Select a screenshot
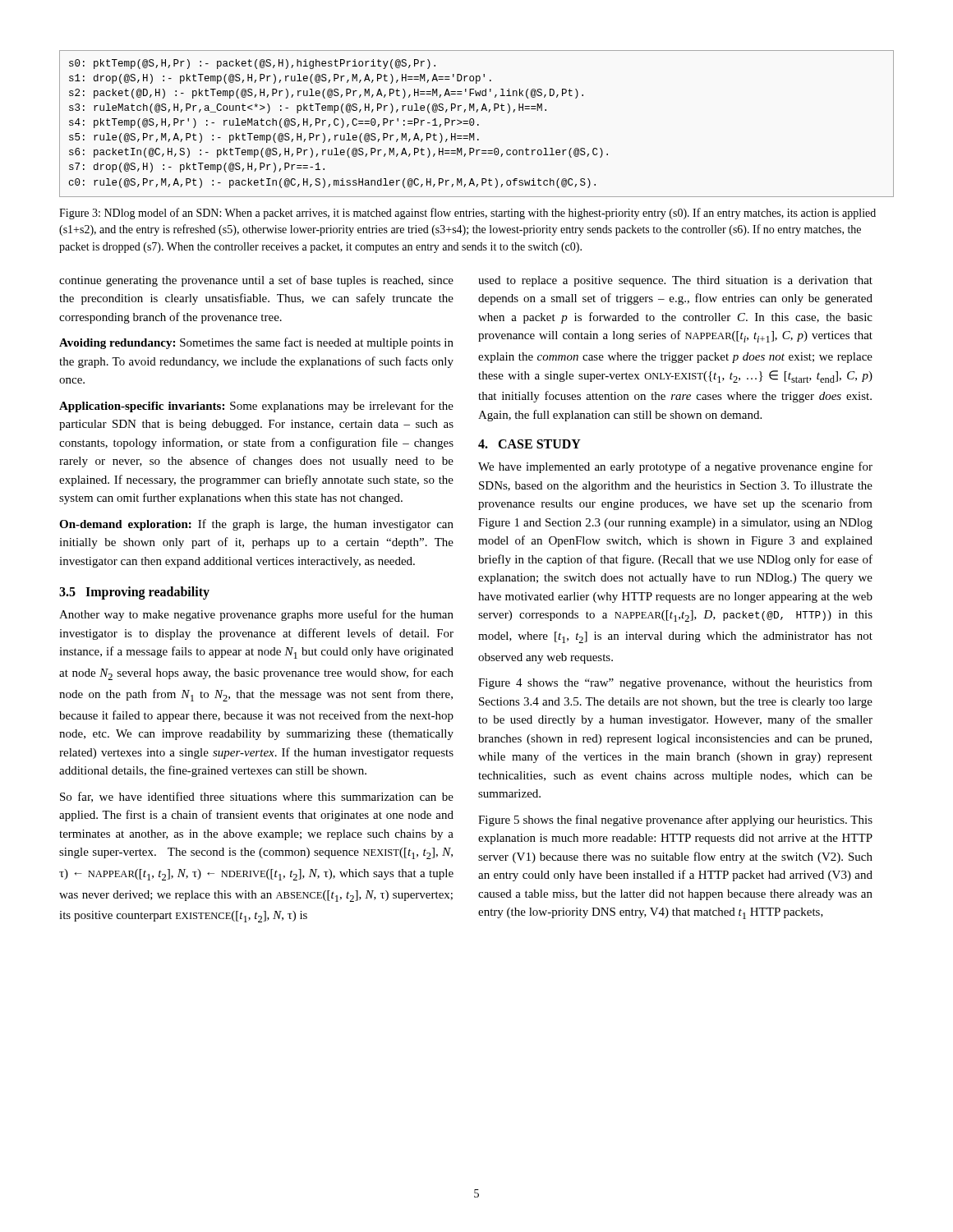The width and height of the screenshot is (953, 1232). tap(476, 123)
